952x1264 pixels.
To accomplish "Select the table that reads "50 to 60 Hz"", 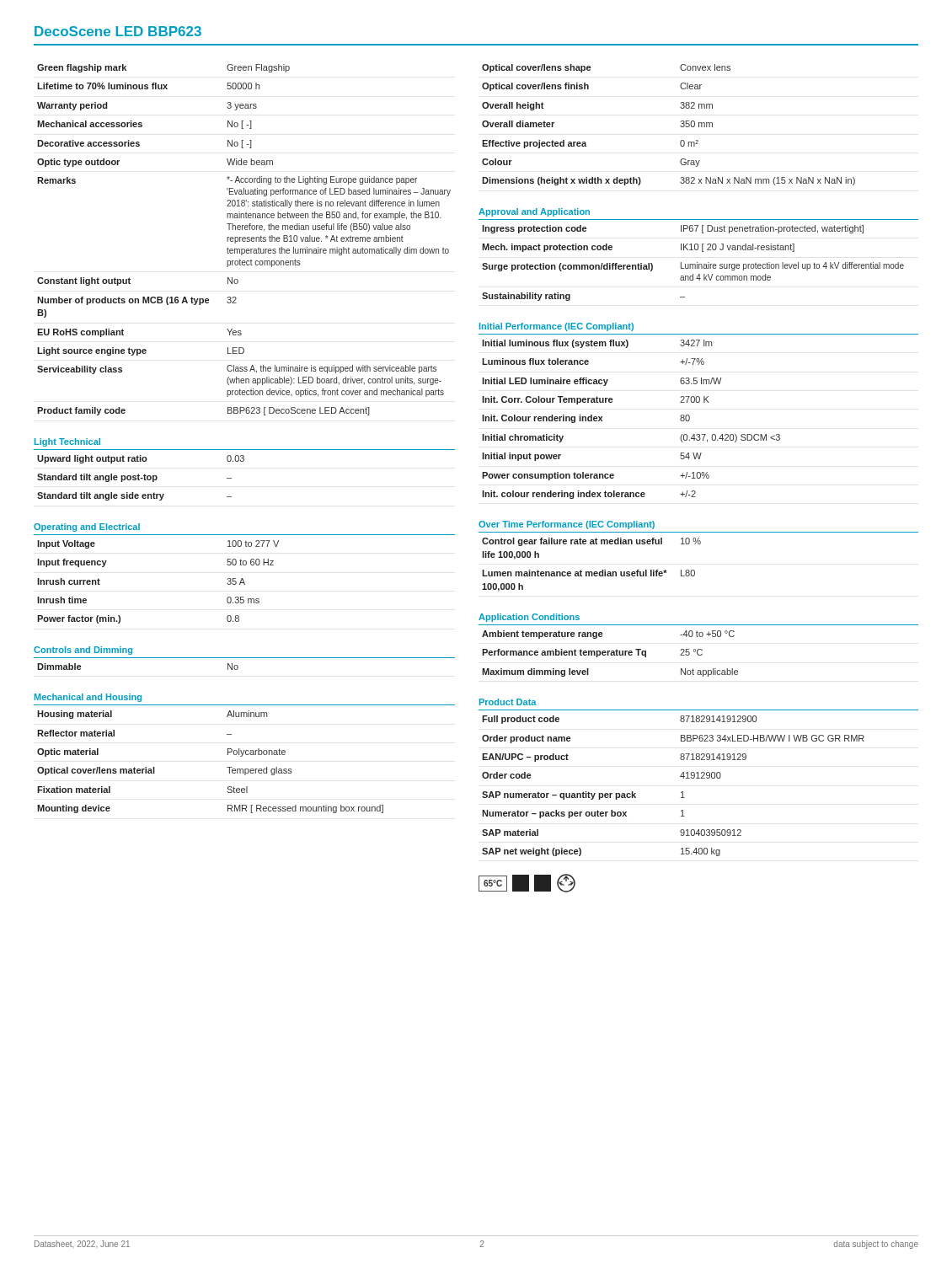I will point(244,582).
